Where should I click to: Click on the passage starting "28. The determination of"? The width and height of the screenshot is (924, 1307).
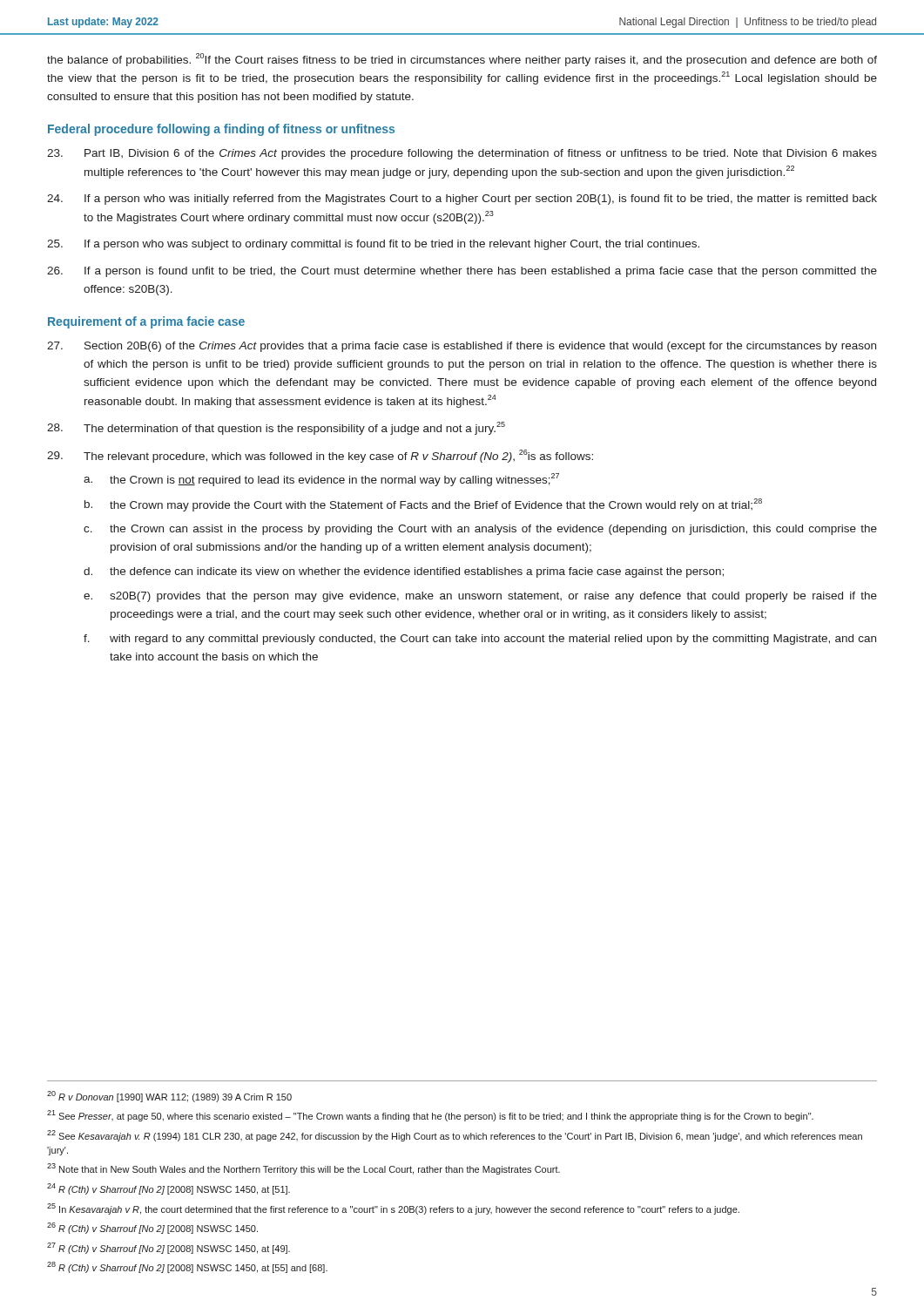(x=462, y=429)
